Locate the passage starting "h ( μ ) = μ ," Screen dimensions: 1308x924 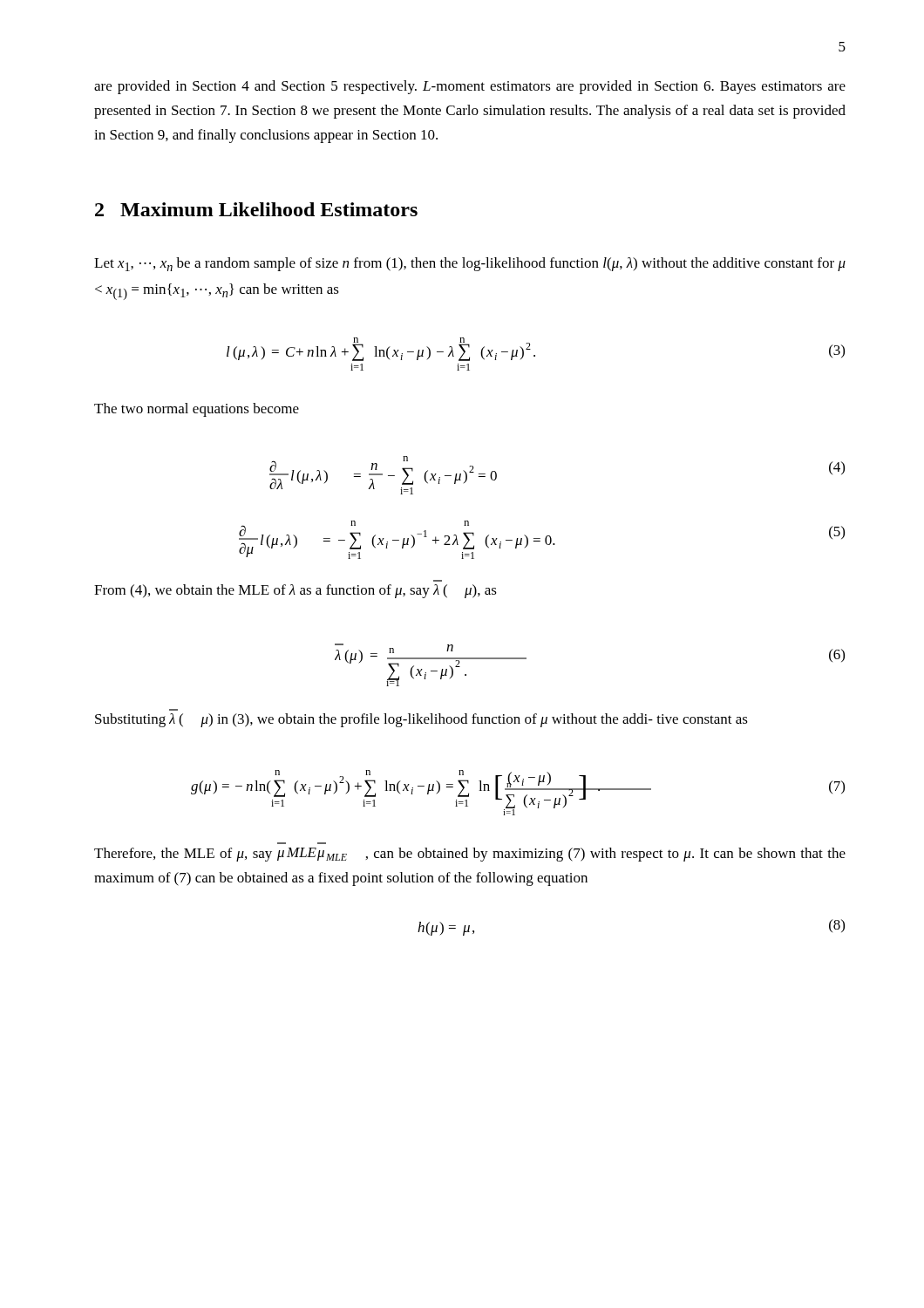click(x=442, y=927)
